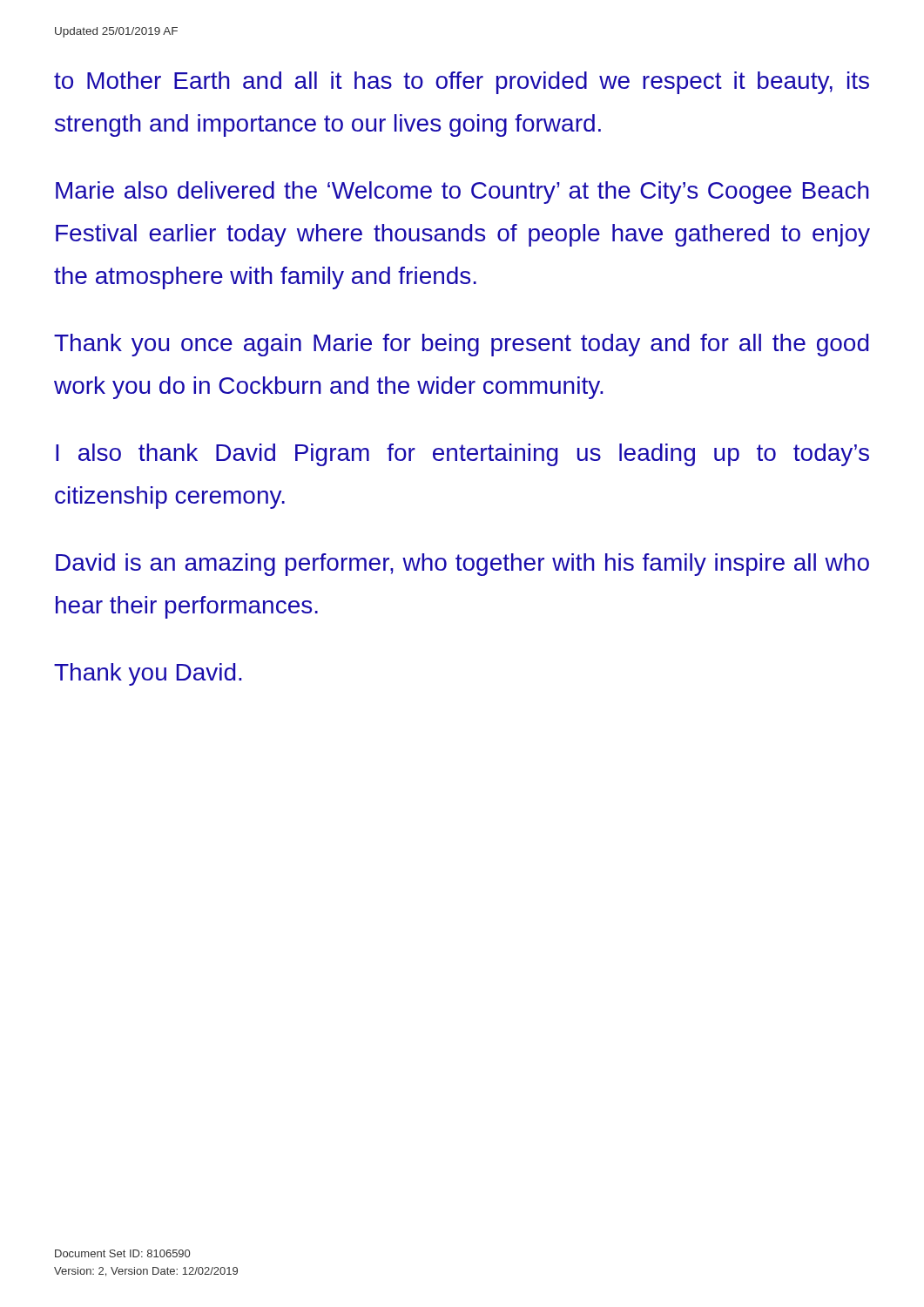The image size is (924, 1307).
Task: Point to the text starting "Thank you once again Marie for being"
Action: pyautogui.click(x=462, y=364)
